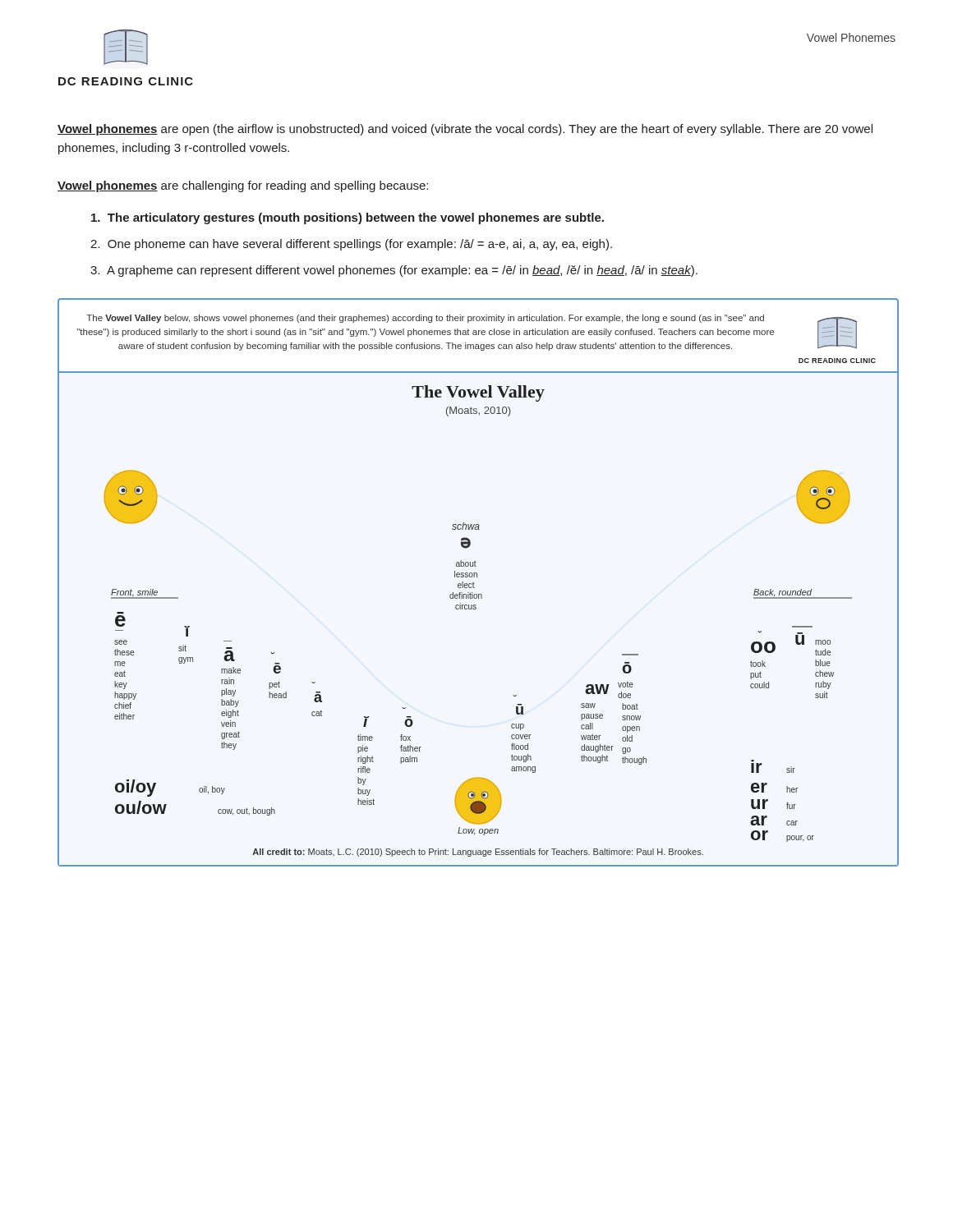This screenshot has width=953, height=1232.
Task: Select the passage starting "Vowel phonemes are open (the airflow is"
Action: (x=465, y=138)
